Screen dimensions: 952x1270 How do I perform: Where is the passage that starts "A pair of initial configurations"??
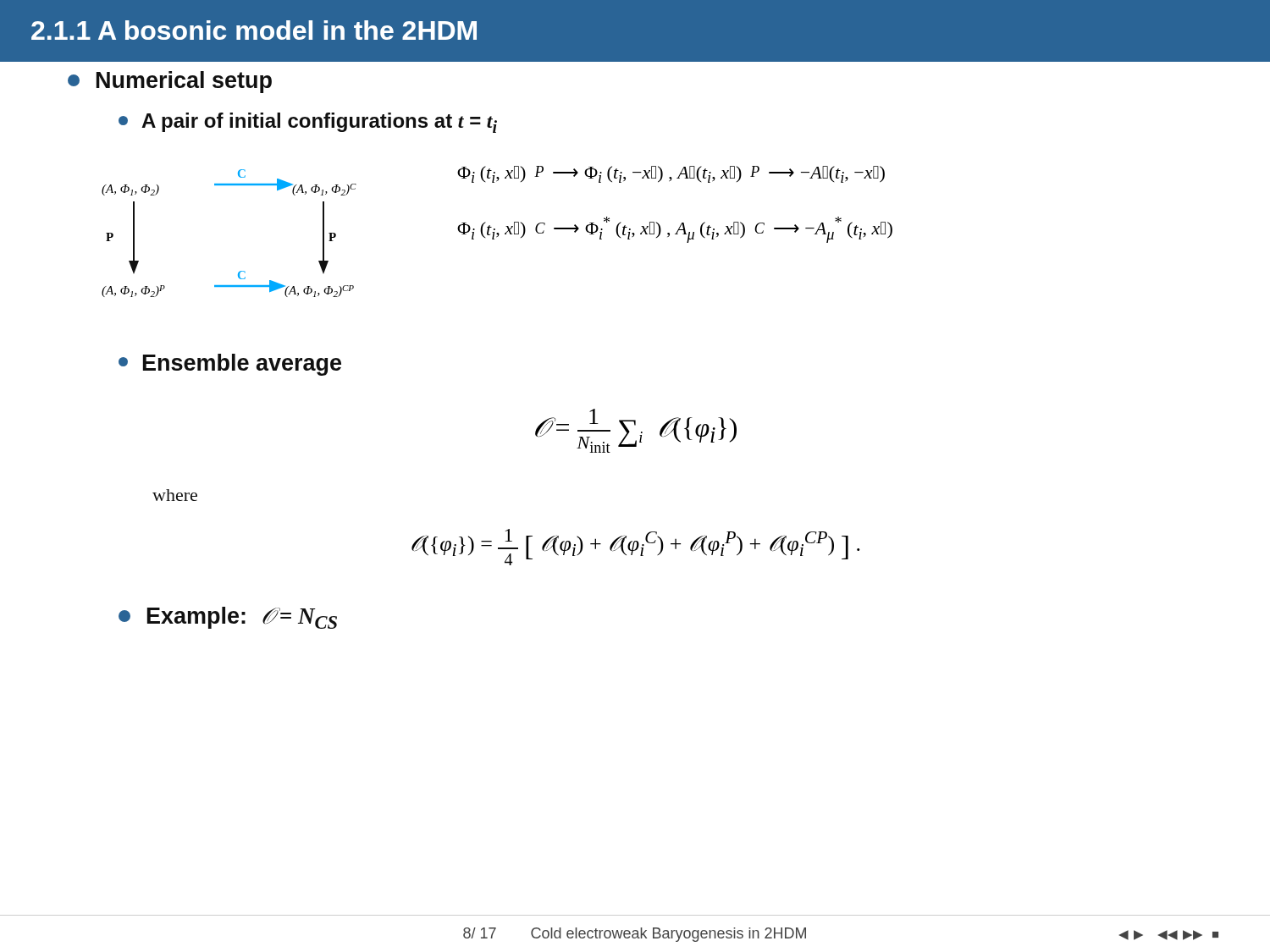tap(308, 123)
